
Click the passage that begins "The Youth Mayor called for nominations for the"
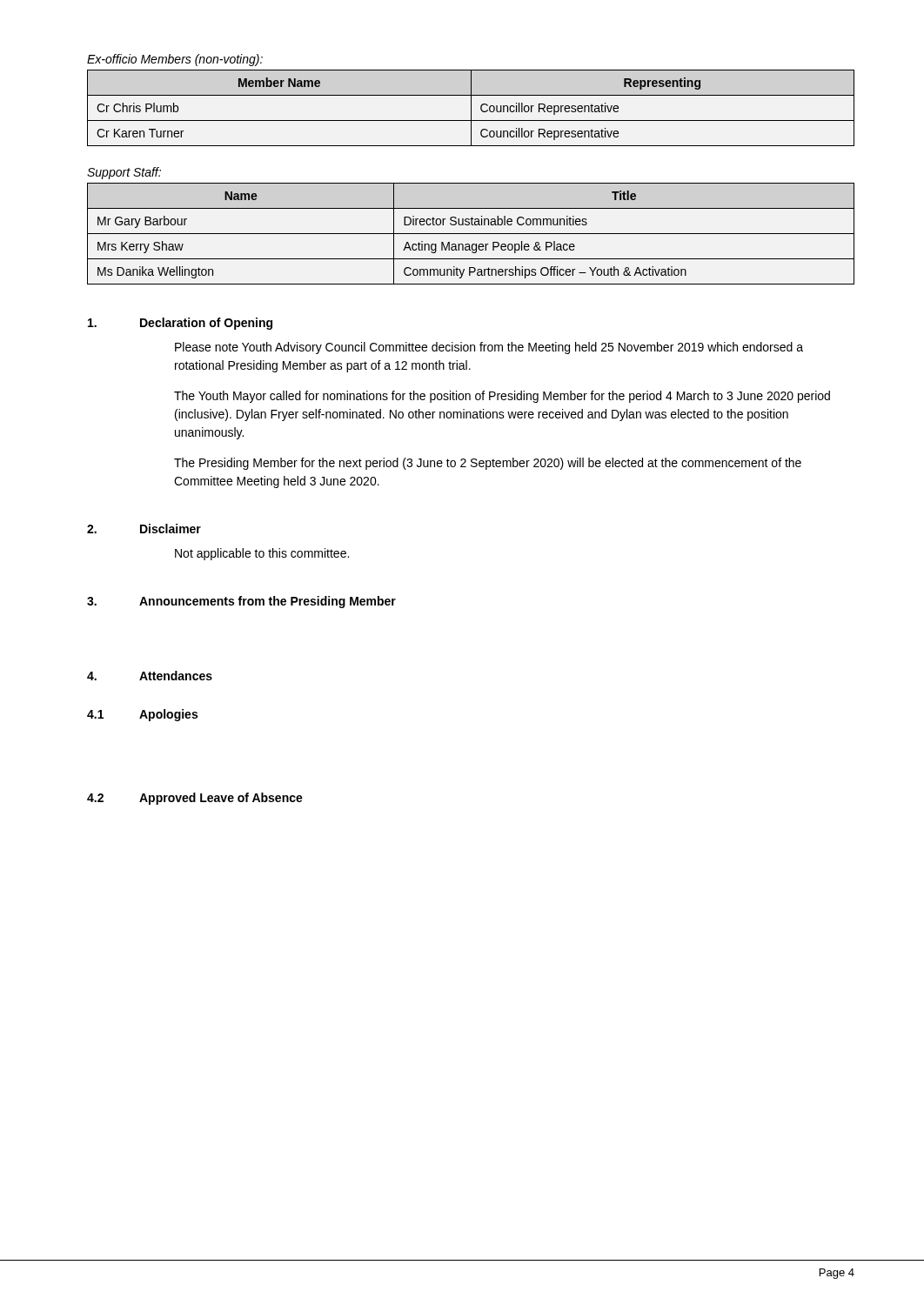(x=514, y=415)
